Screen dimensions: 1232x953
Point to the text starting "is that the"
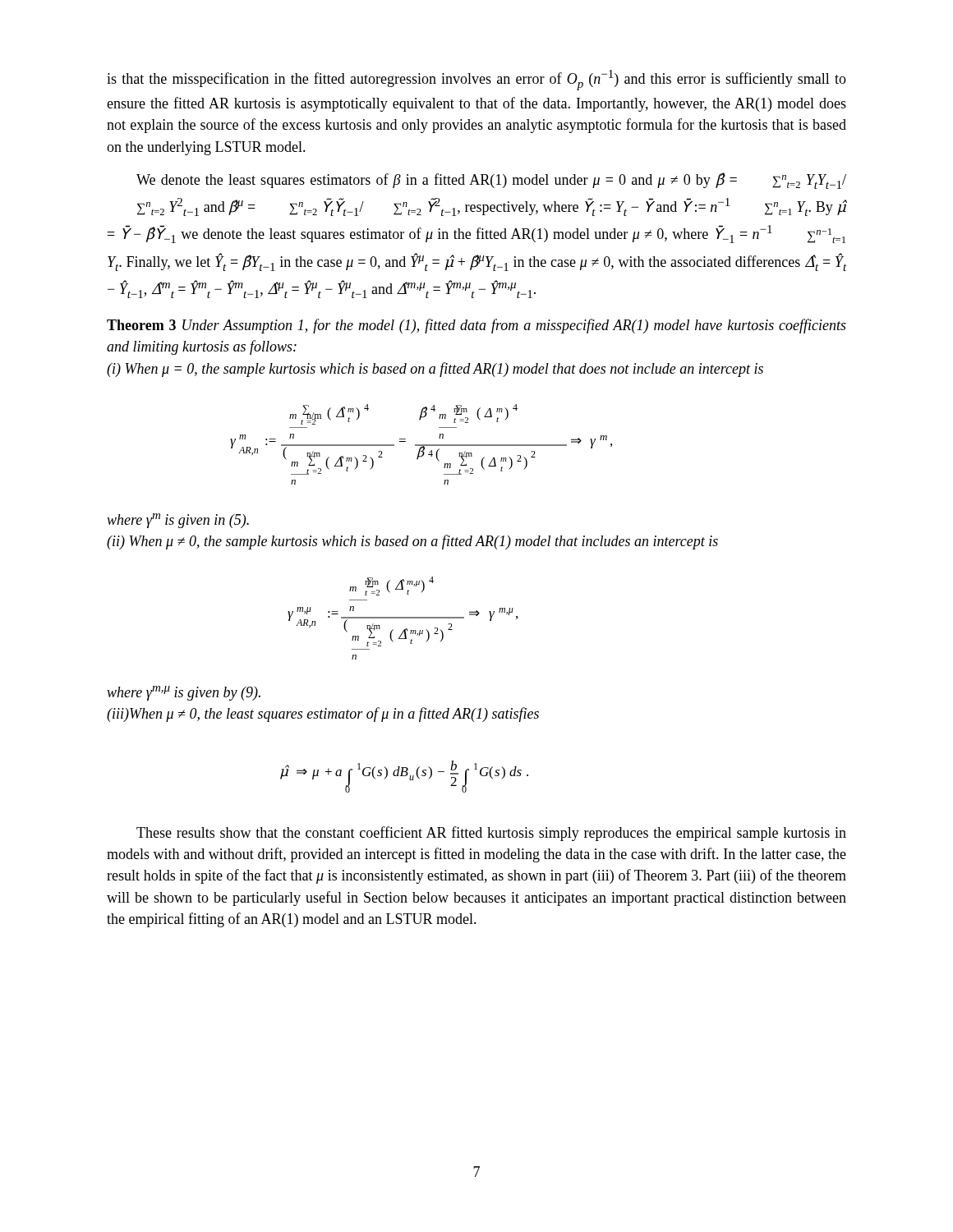click(x=476, y=111)
